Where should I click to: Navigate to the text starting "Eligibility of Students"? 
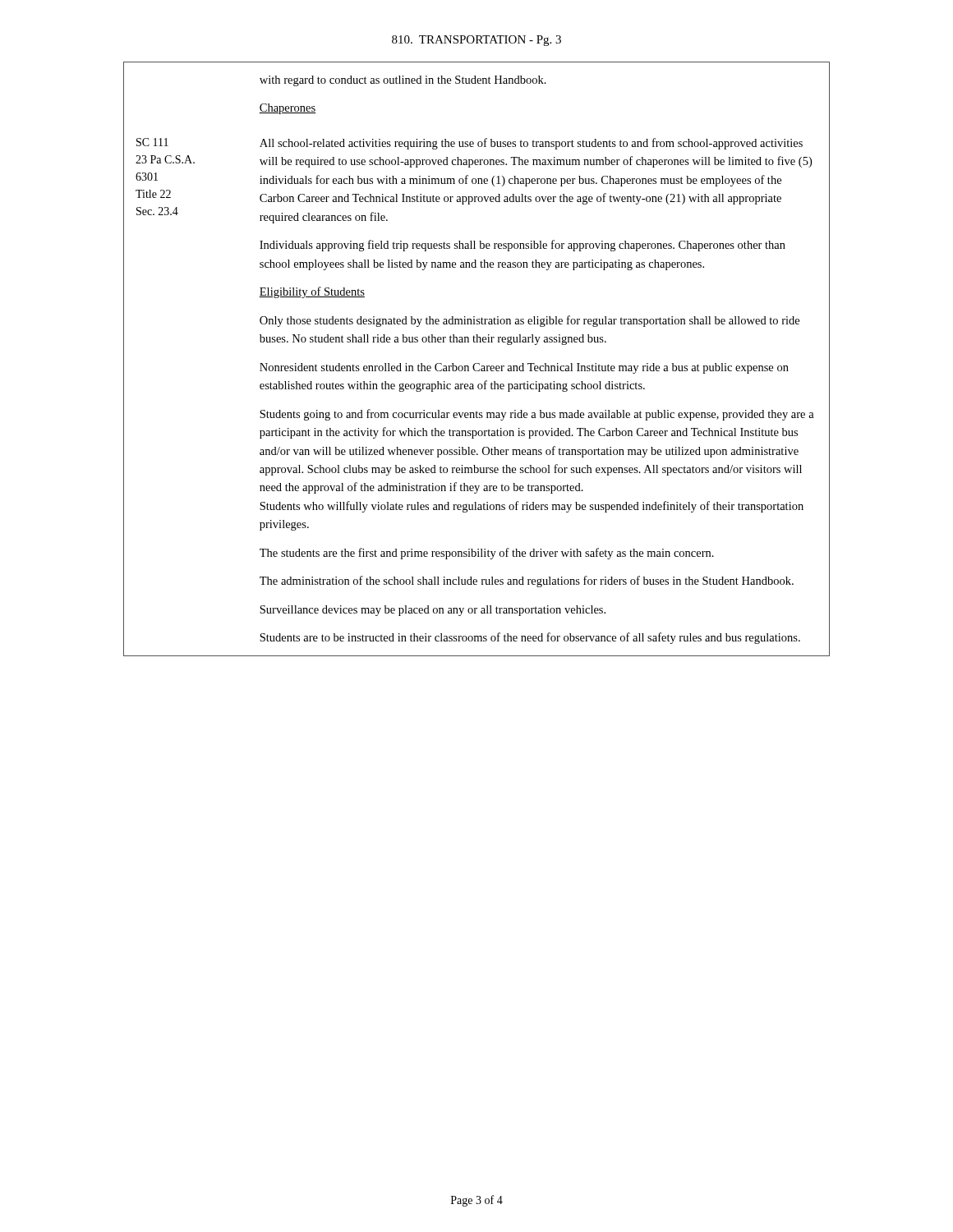pyautogui.click(x=312, y=292)
